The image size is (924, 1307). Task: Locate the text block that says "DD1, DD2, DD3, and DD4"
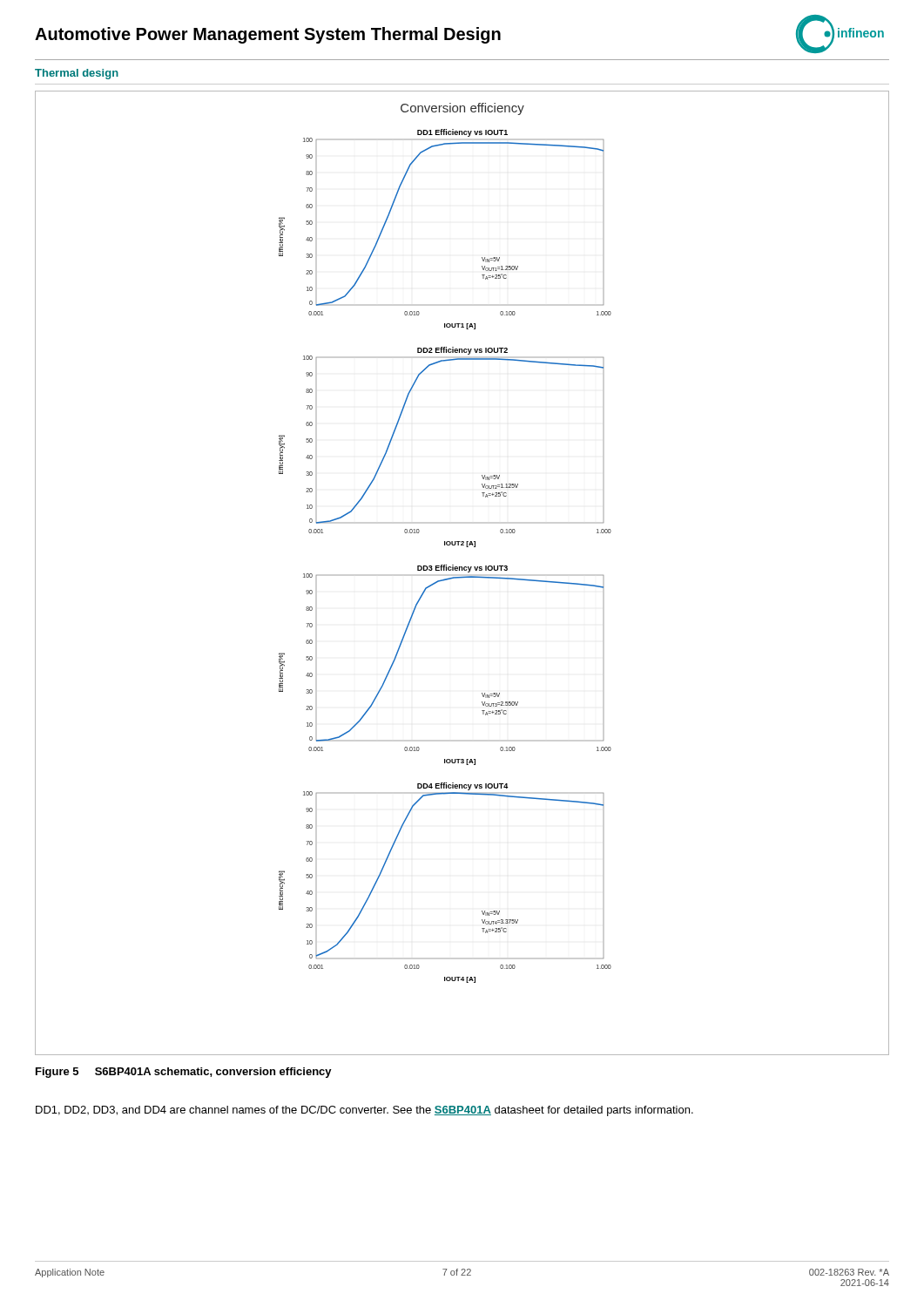point(364,1110)
